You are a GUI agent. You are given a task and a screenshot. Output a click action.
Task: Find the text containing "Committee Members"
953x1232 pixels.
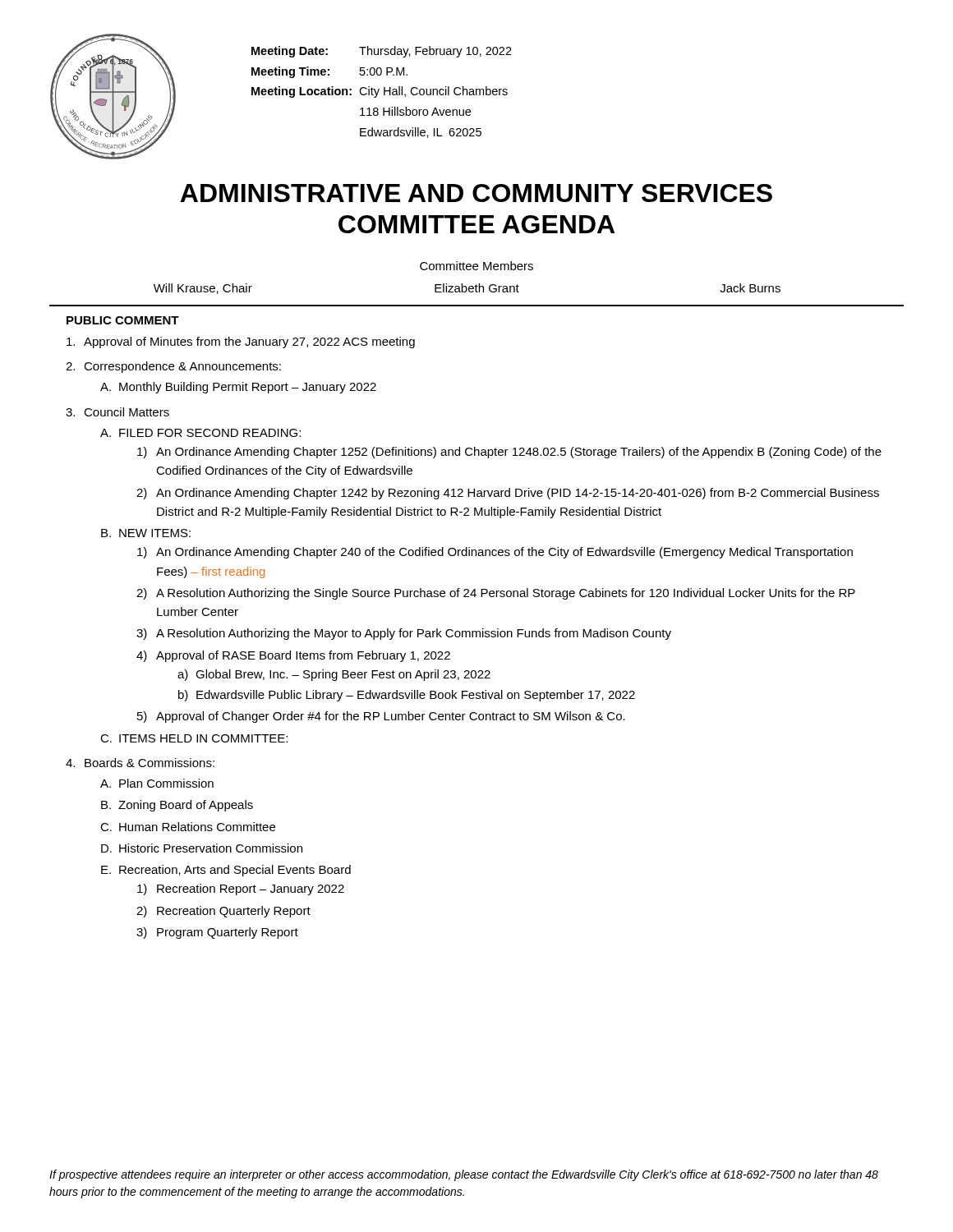tap(476, 266)
